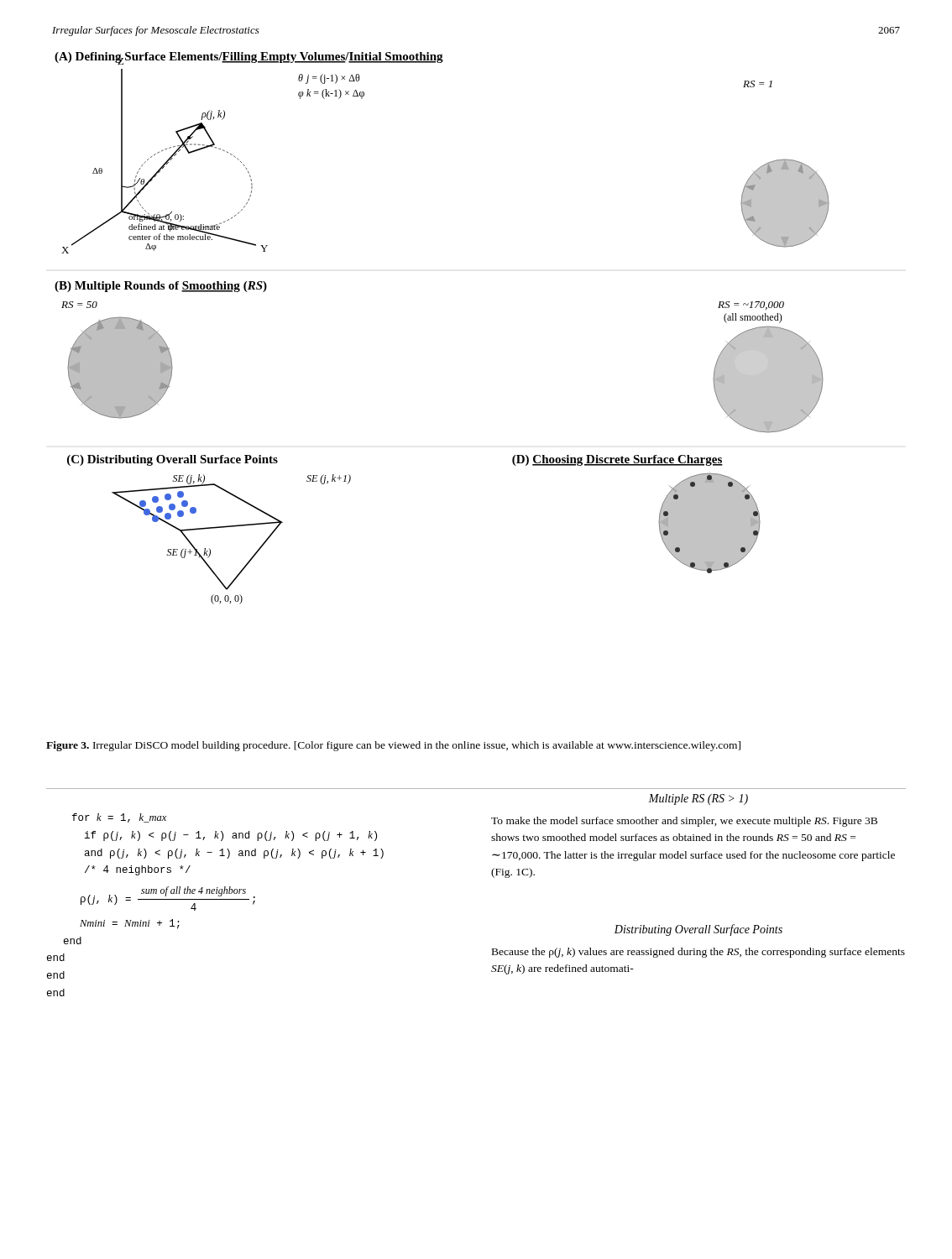Find the illustration
Screen dimensions: 1259x952
point(476,388)
